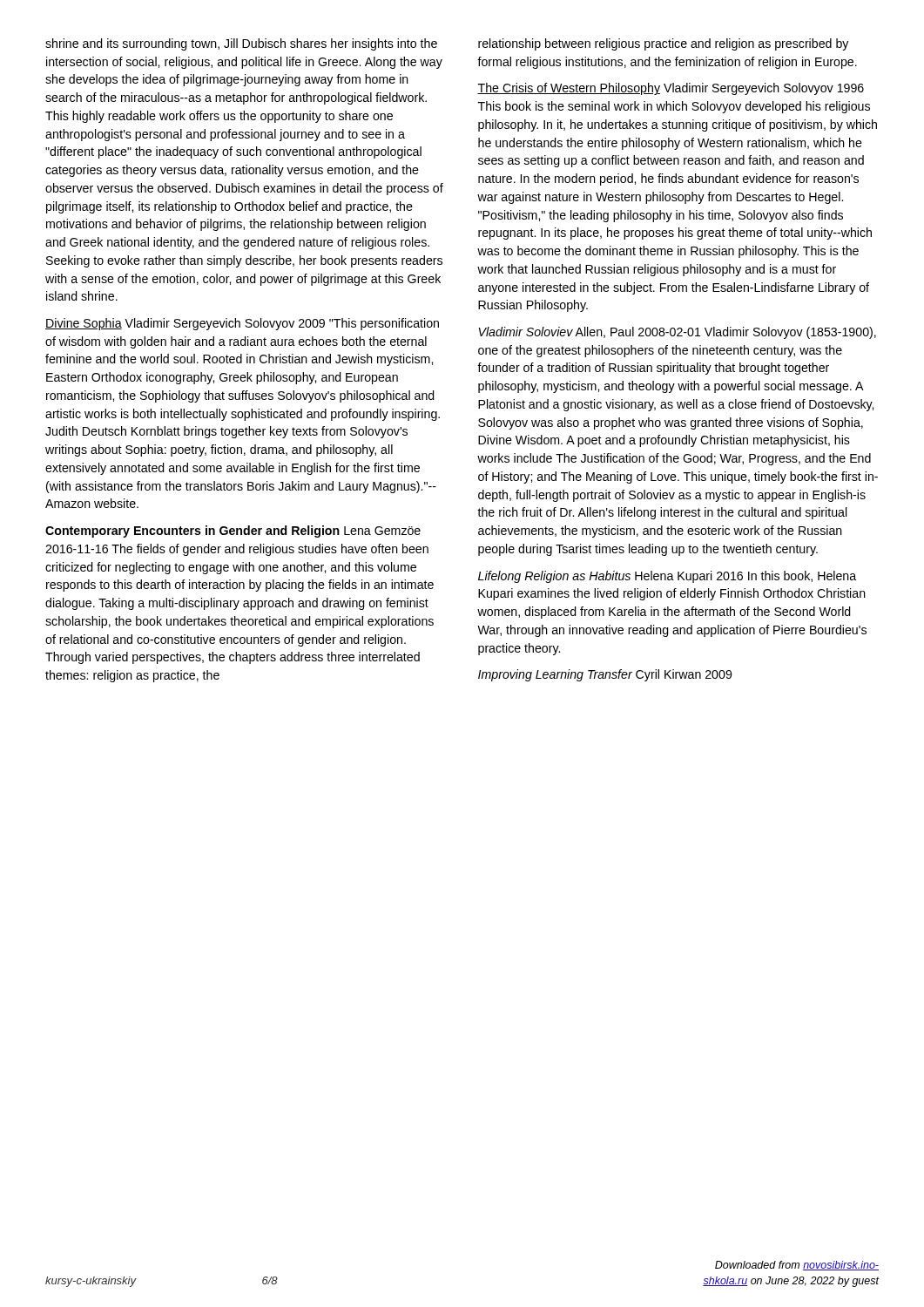Point to the element starting "relationship between religious"
The image size is (924, 1307).
[x=678, y=53]
